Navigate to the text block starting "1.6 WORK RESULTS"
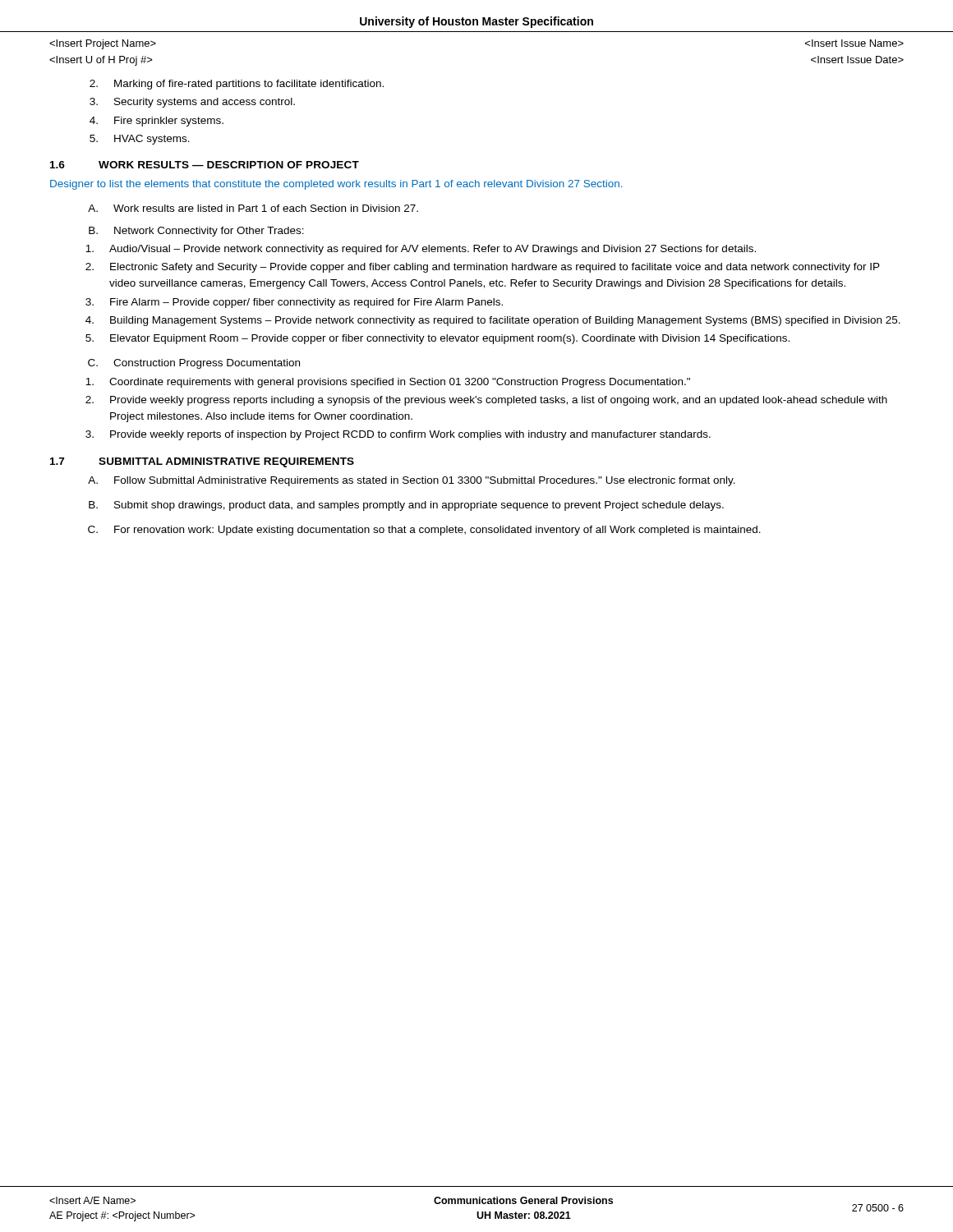This screenshot has width=953, height=1232. (x=204, y=165)
